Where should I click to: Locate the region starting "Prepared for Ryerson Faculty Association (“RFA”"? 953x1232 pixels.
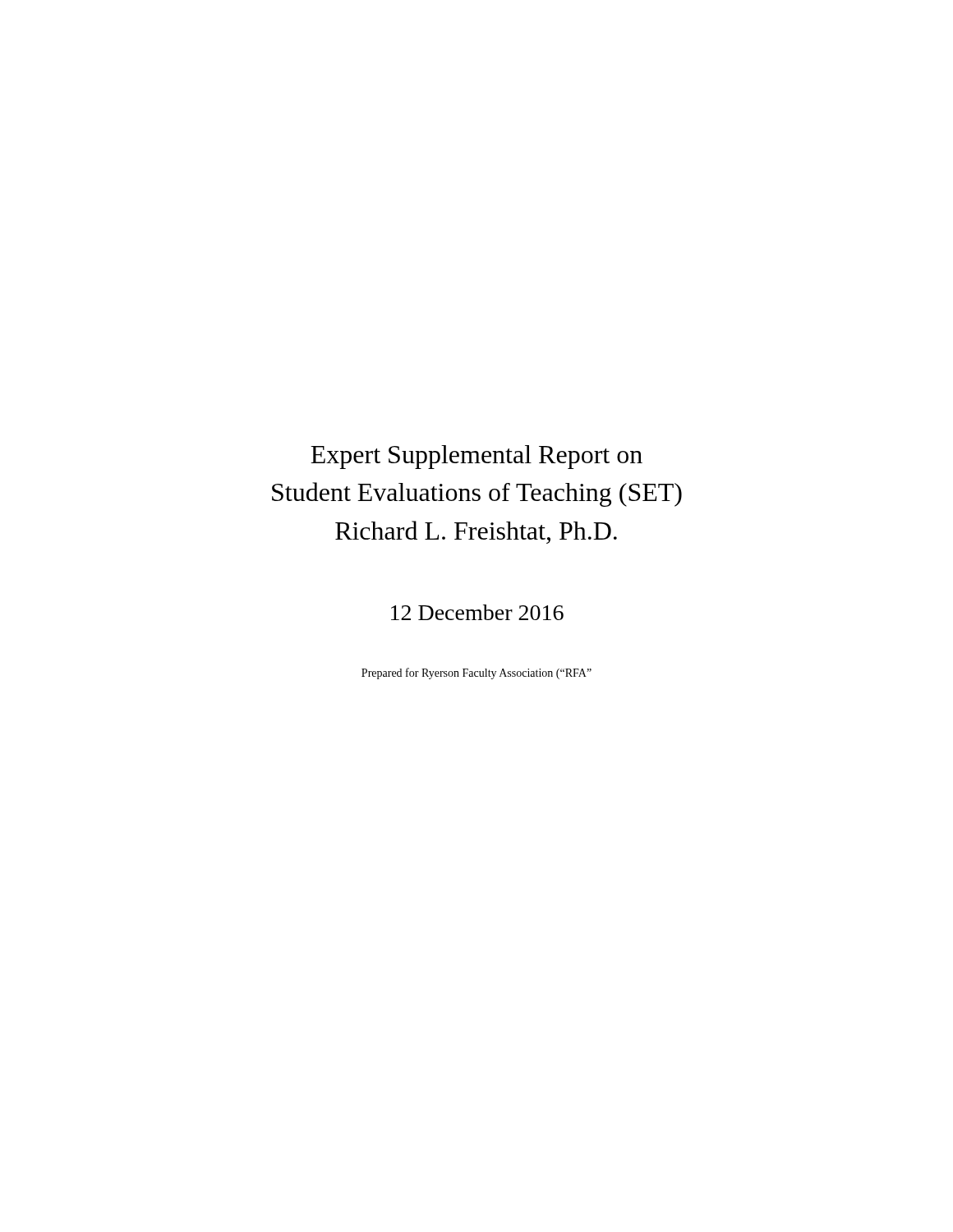tap(476, 673)
